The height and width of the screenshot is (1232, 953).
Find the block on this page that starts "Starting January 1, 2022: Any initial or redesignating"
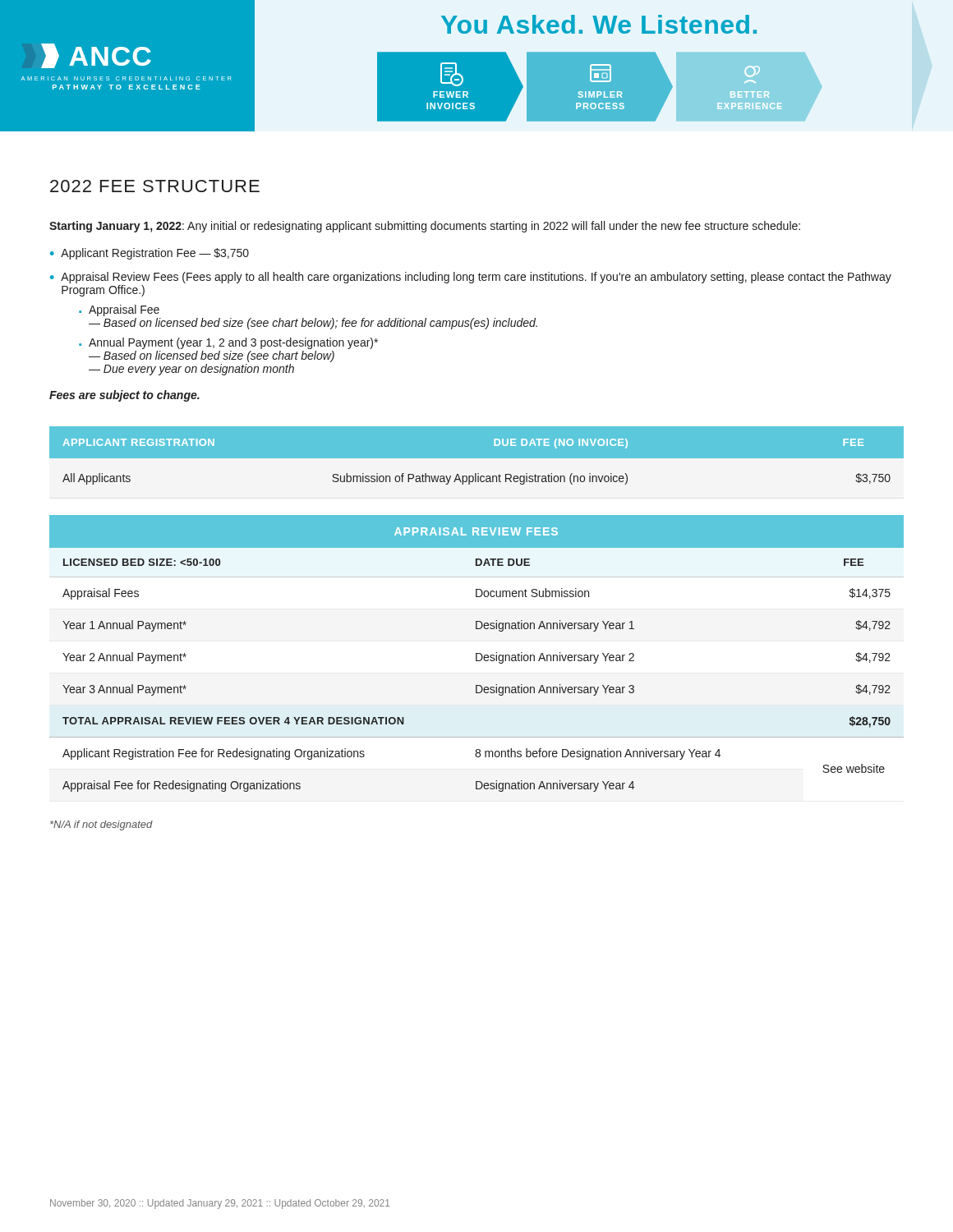point(425,226)
